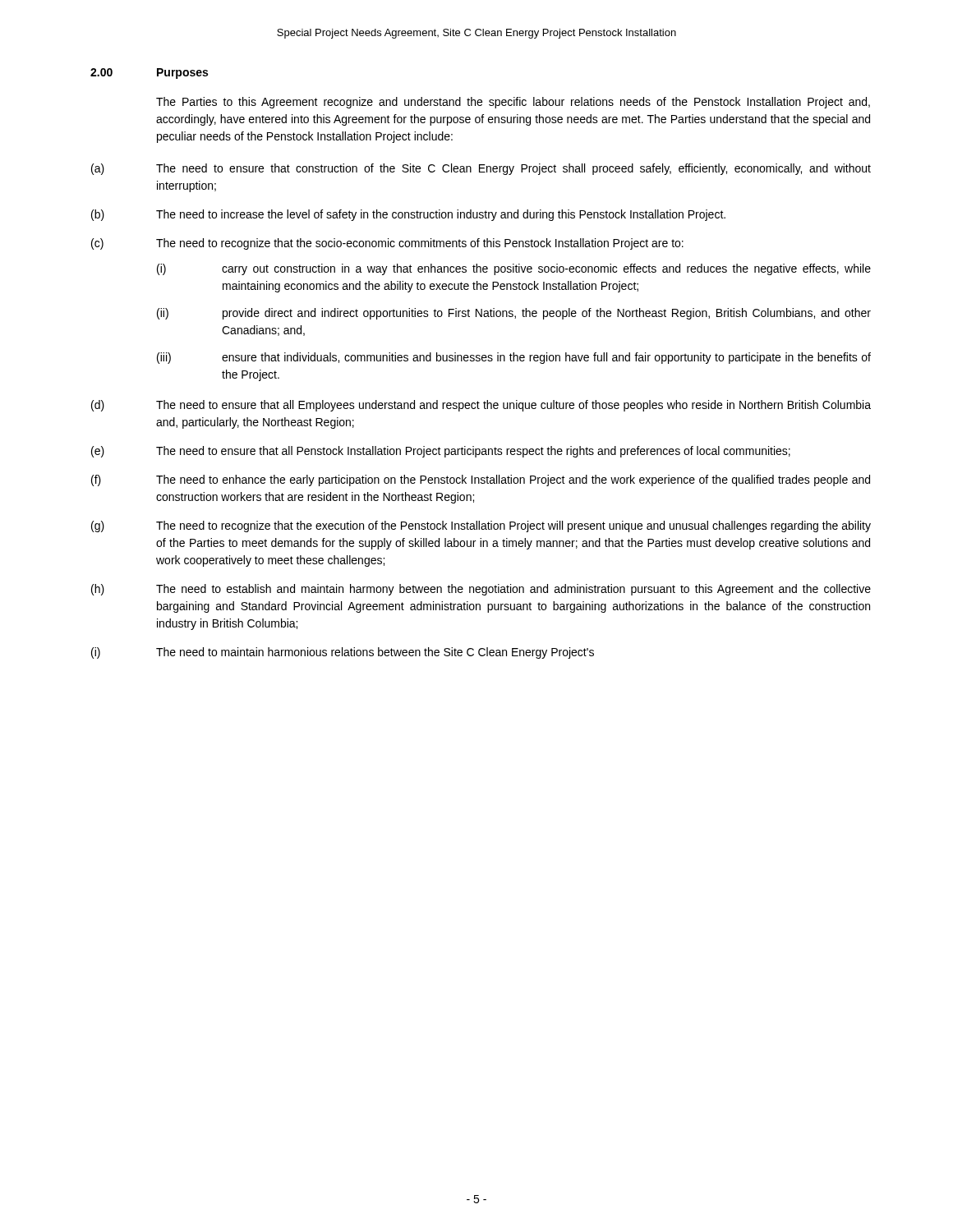Find the text starting "(i) The need"
The width and height of the screenshot is (953, 1232).
(481, 653)
